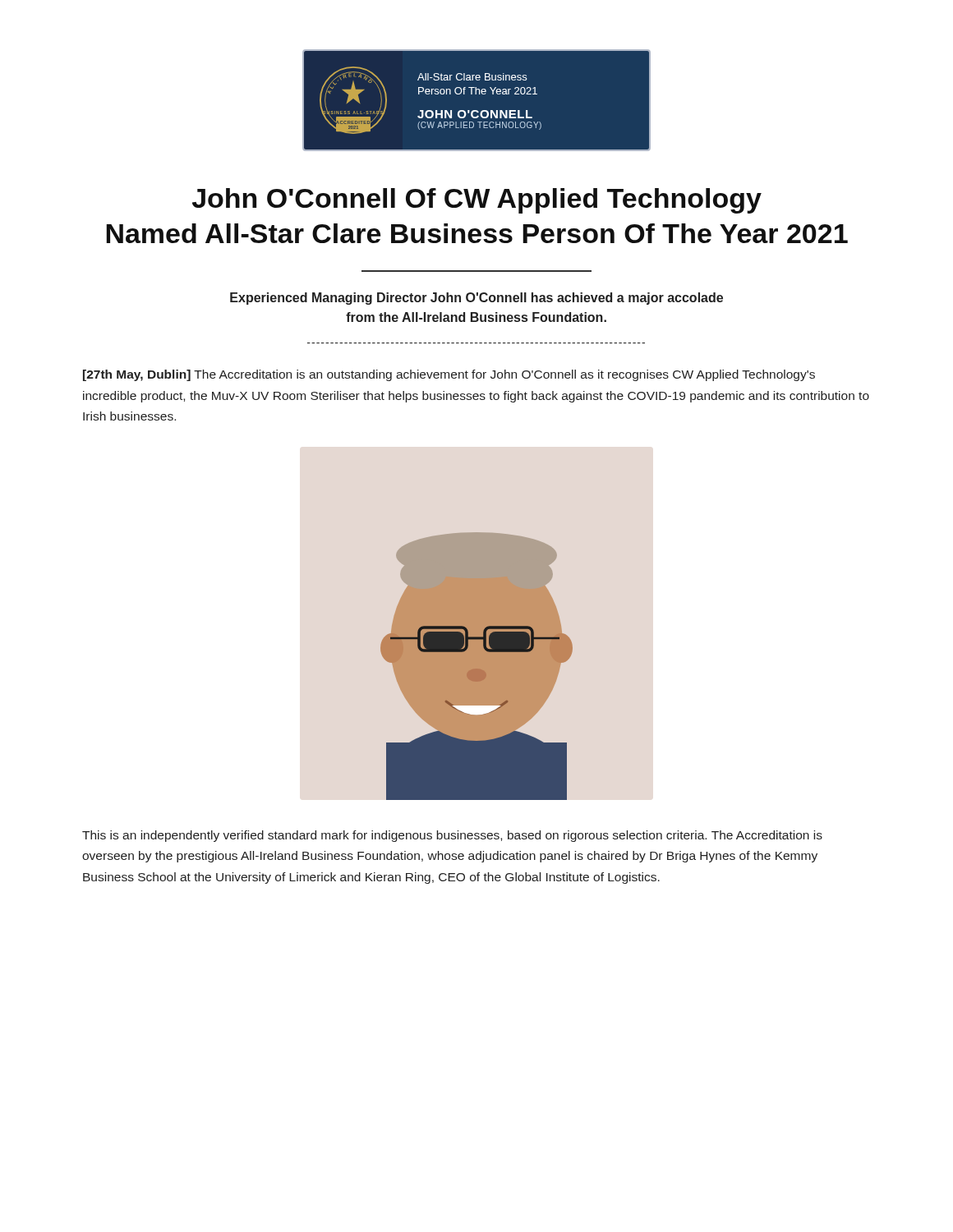Find the photo

[476, 623]
